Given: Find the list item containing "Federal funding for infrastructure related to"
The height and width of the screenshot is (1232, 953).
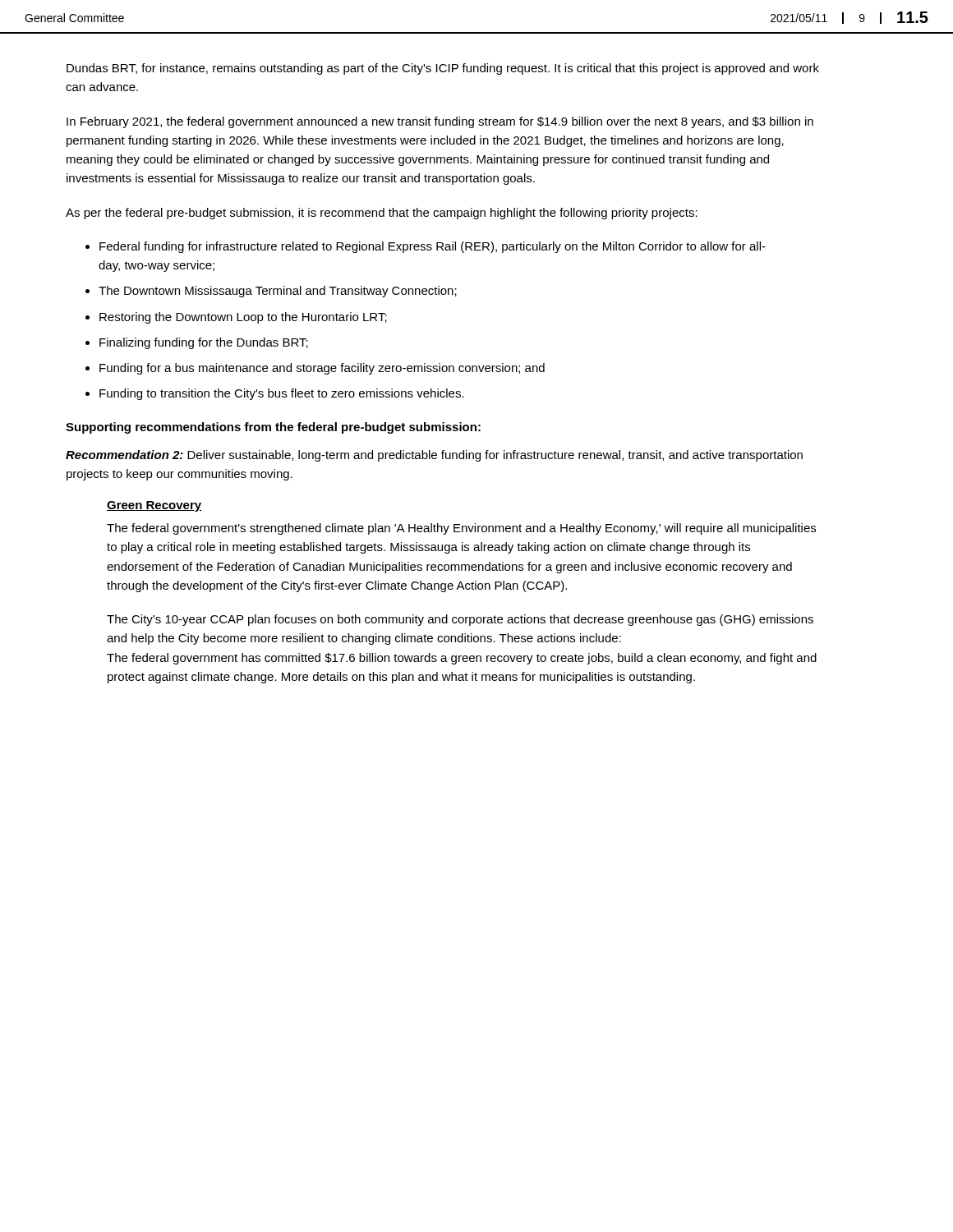Looking at the screenshot, I should [432, 255].
